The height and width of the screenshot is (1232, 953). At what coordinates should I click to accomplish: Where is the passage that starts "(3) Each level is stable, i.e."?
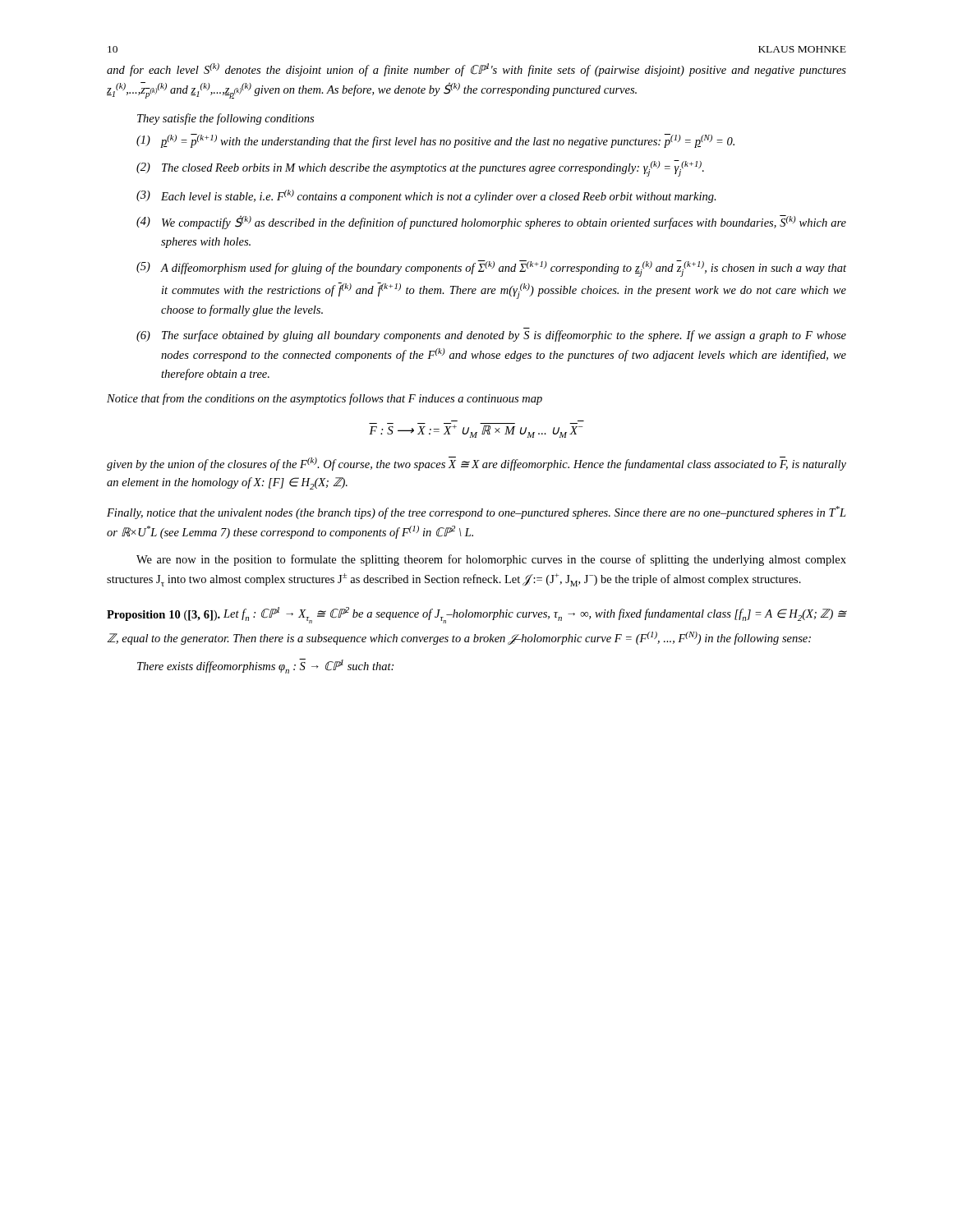coord(491,196)
